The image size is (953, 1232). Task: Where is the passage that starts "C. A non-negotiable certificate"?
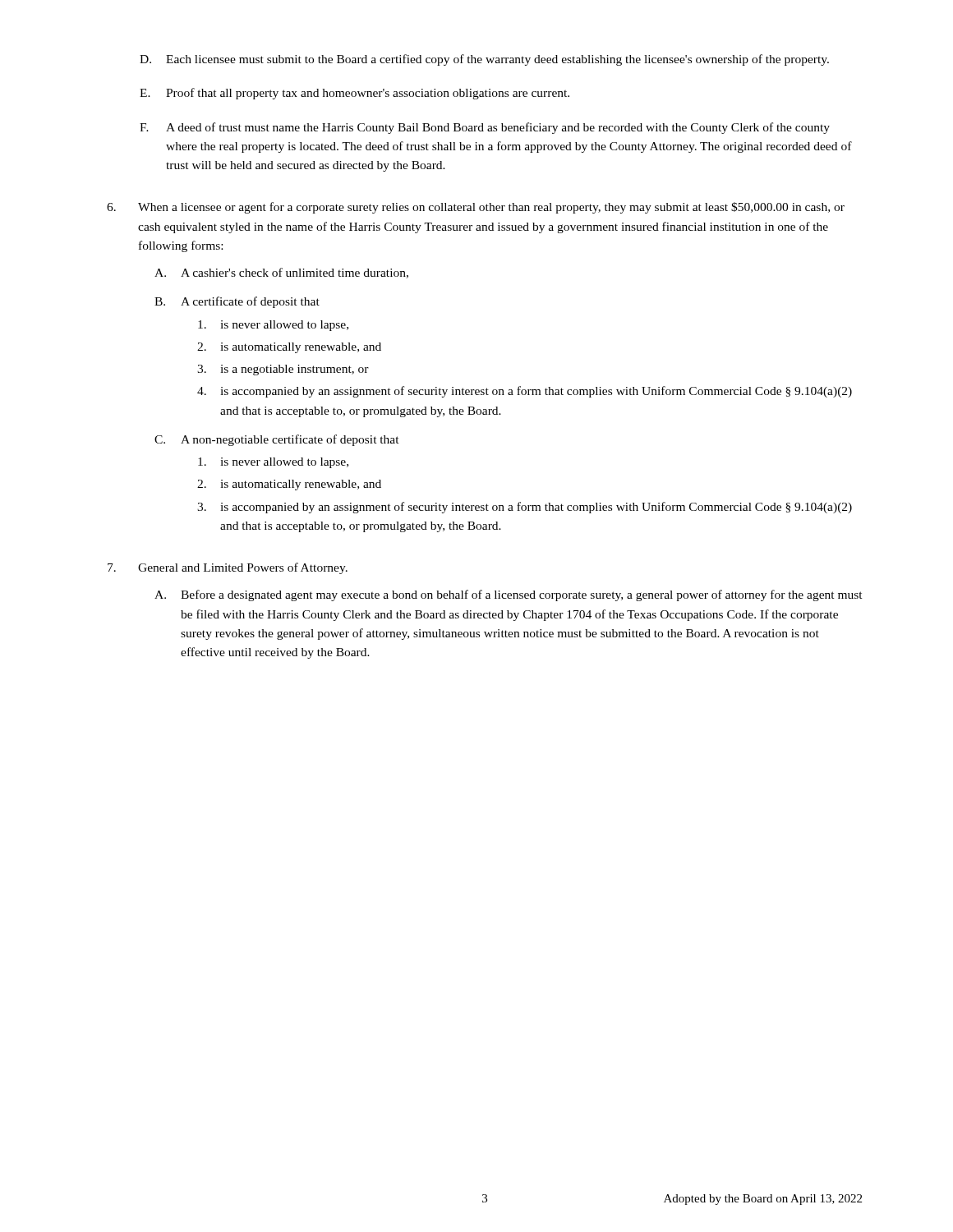click(x=277, y=440)
